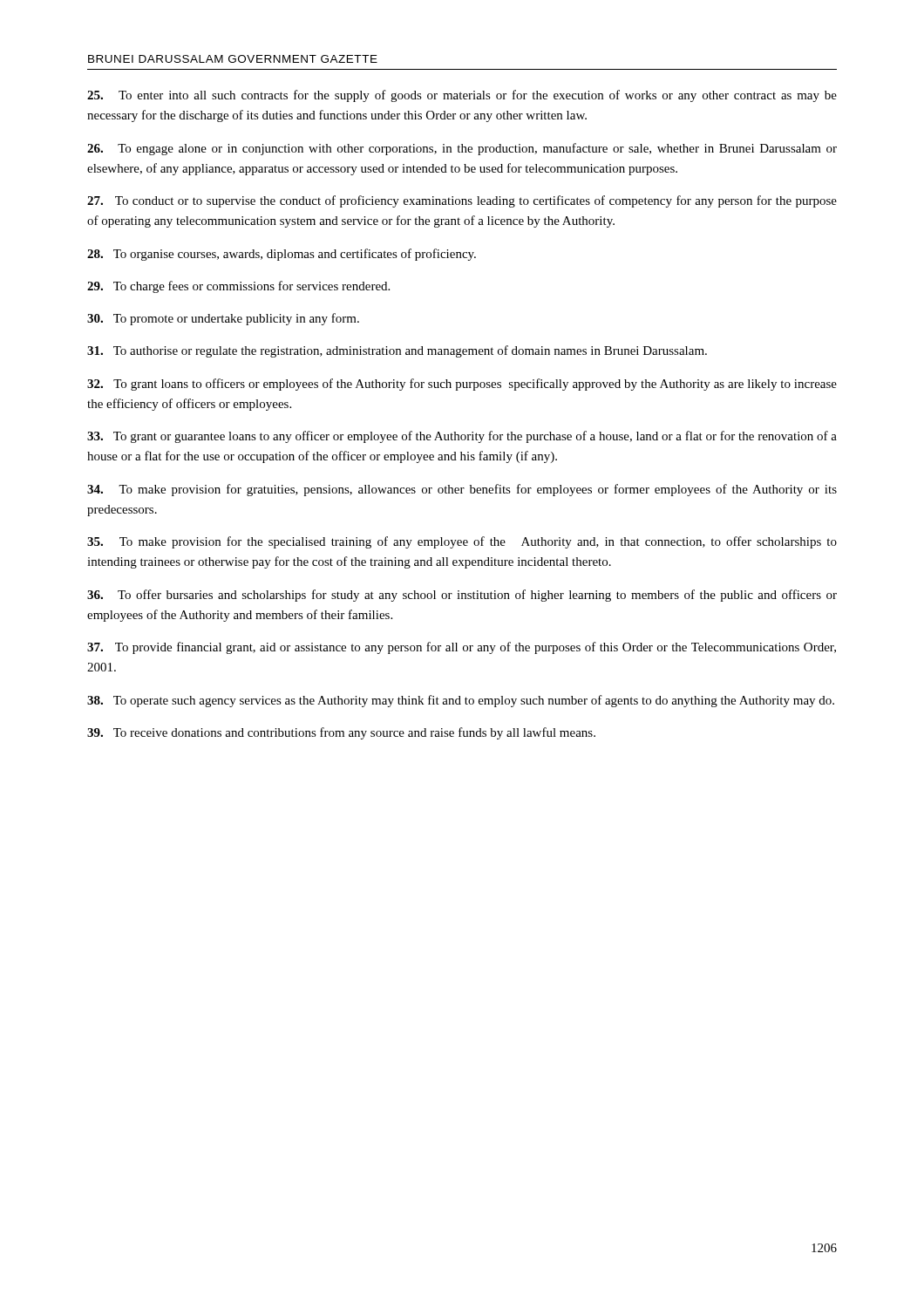Locate the list item containing "26. To engage"

(x=462, y=158)
